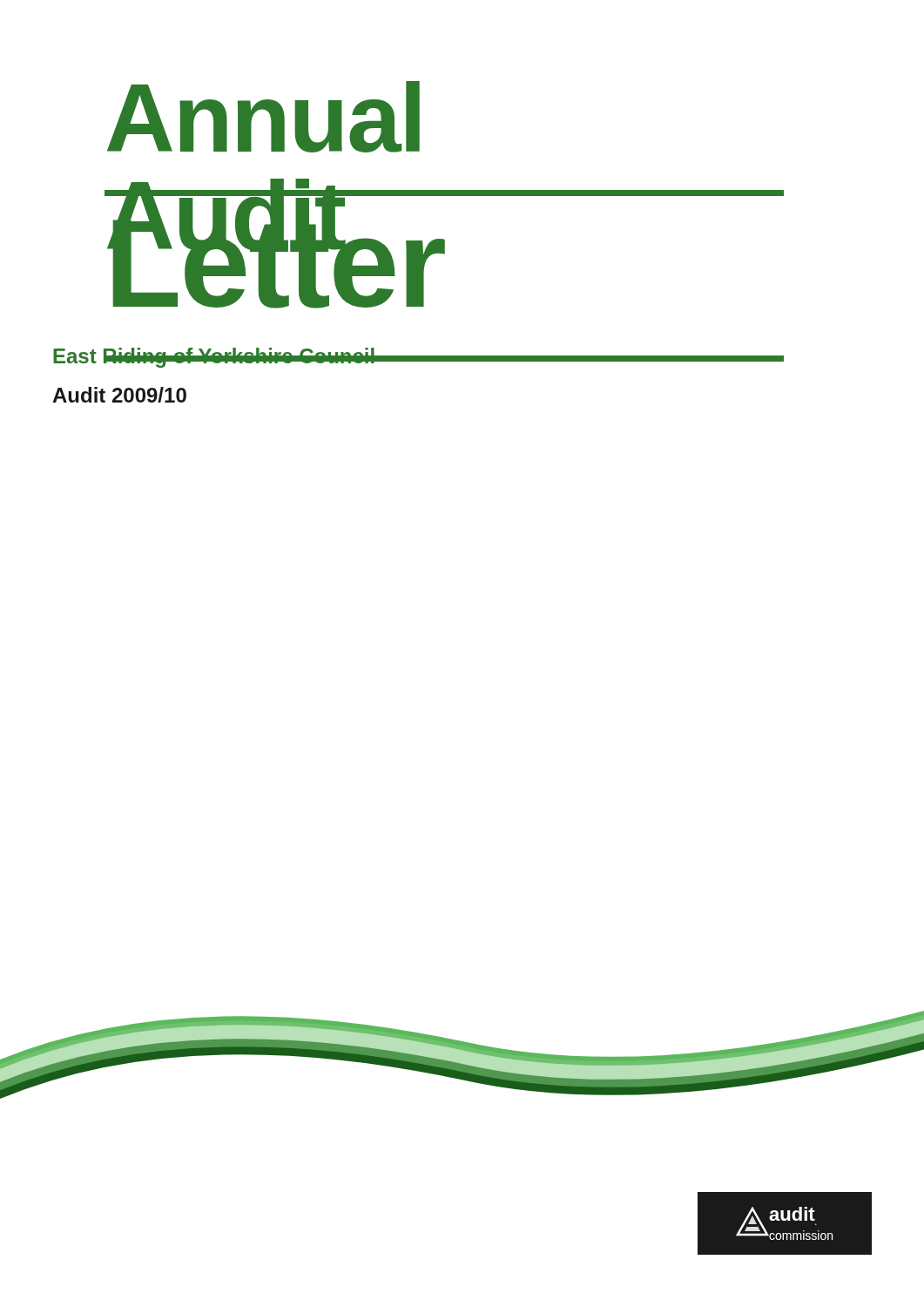Locate the illustration

[462, 1046]
